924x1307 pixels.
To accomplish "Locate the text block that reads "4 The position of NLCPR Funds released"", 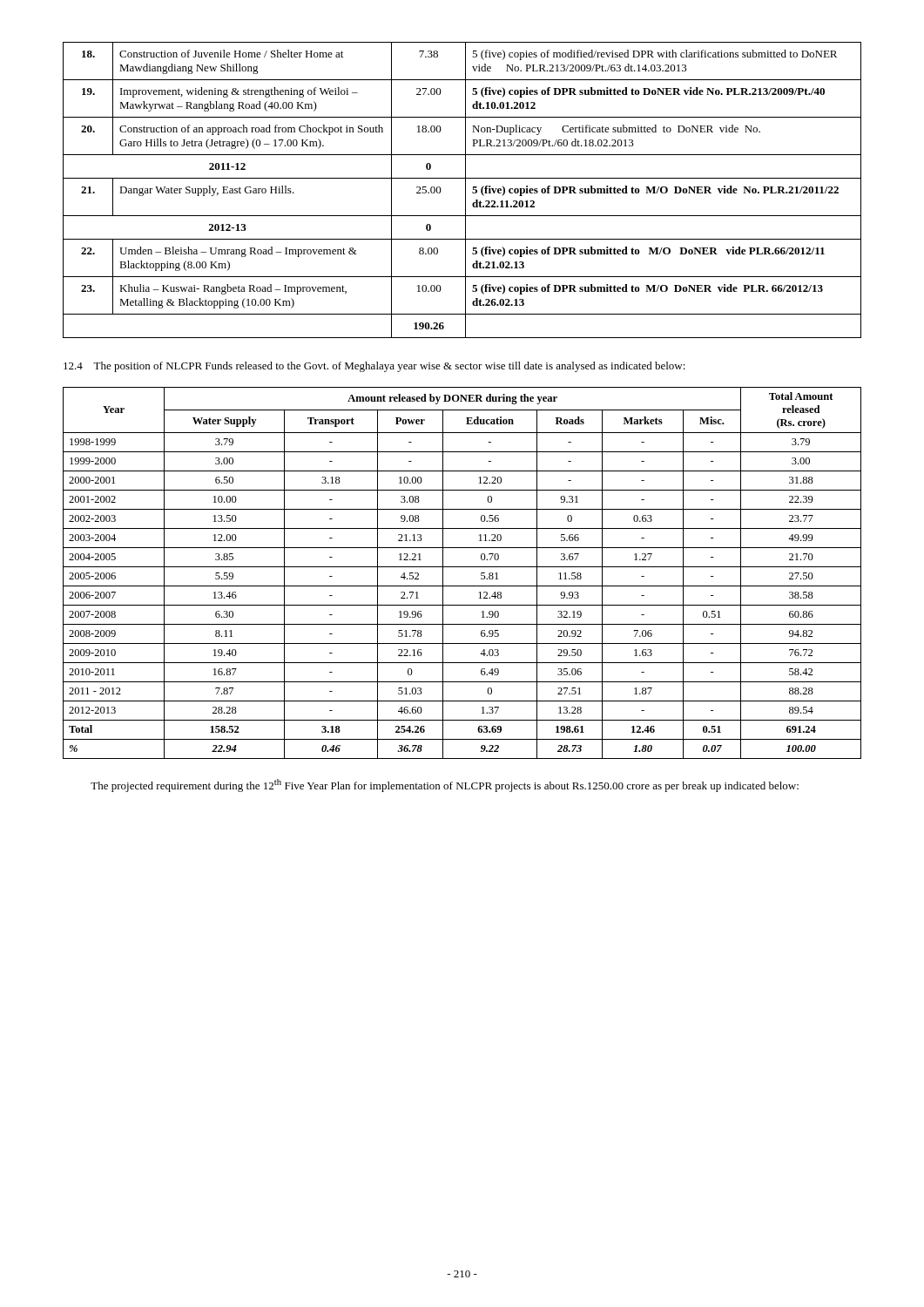I will point(374,366).
